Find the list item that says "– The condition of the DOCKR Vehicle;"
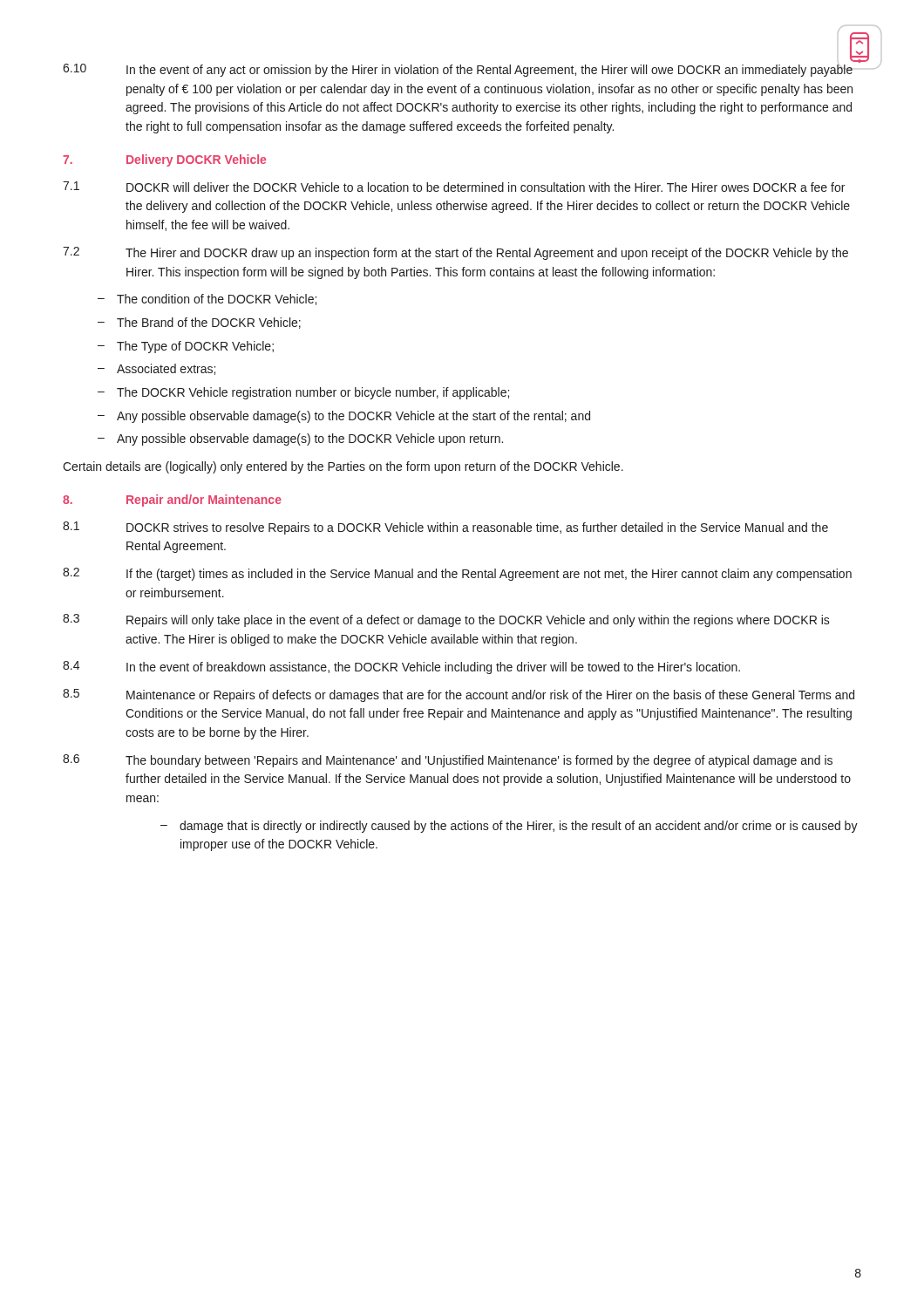924x1308 pixels. tap(207, 300)
